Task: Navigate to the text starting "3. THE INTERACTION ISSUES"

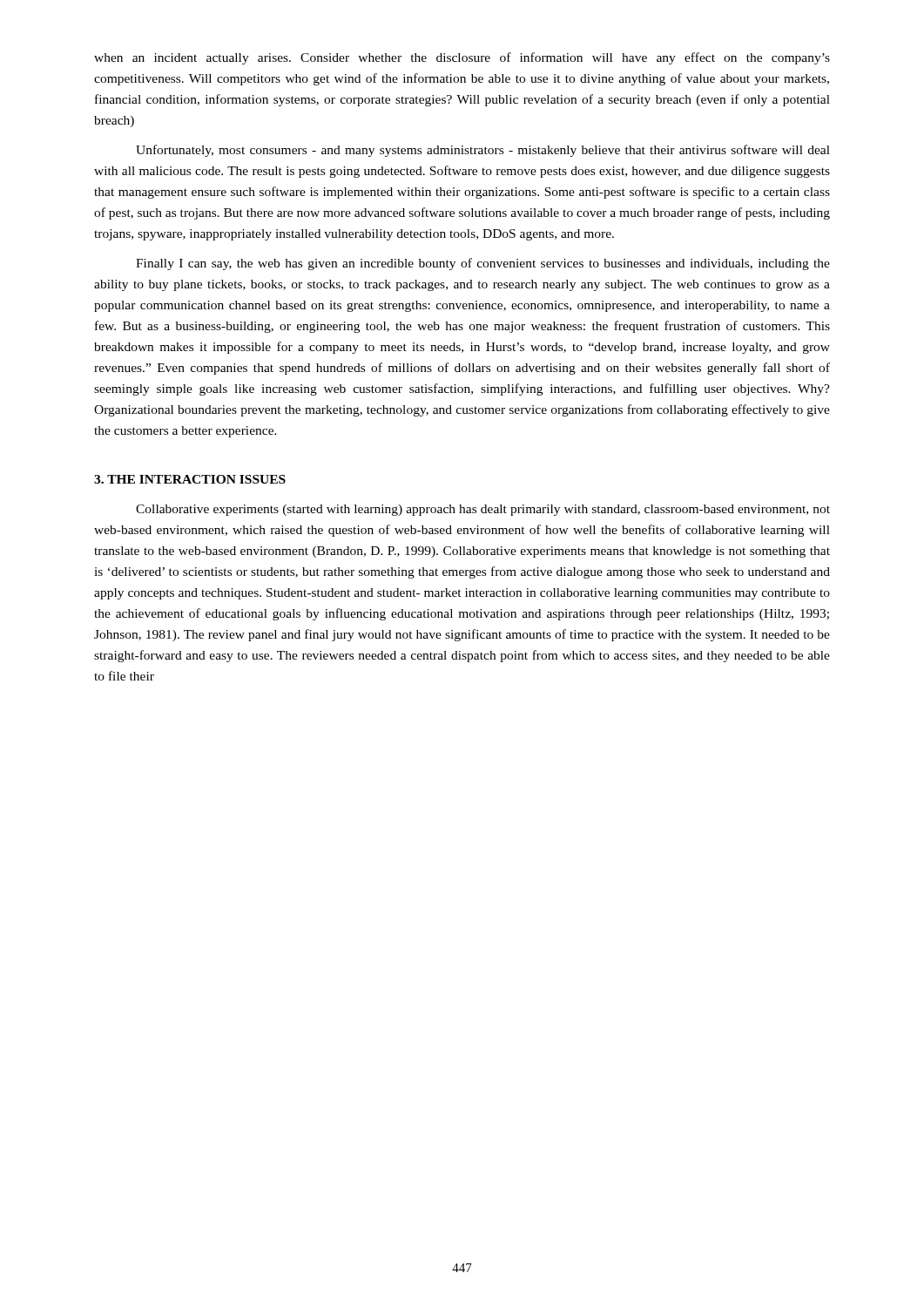Action: coord(190,479)
